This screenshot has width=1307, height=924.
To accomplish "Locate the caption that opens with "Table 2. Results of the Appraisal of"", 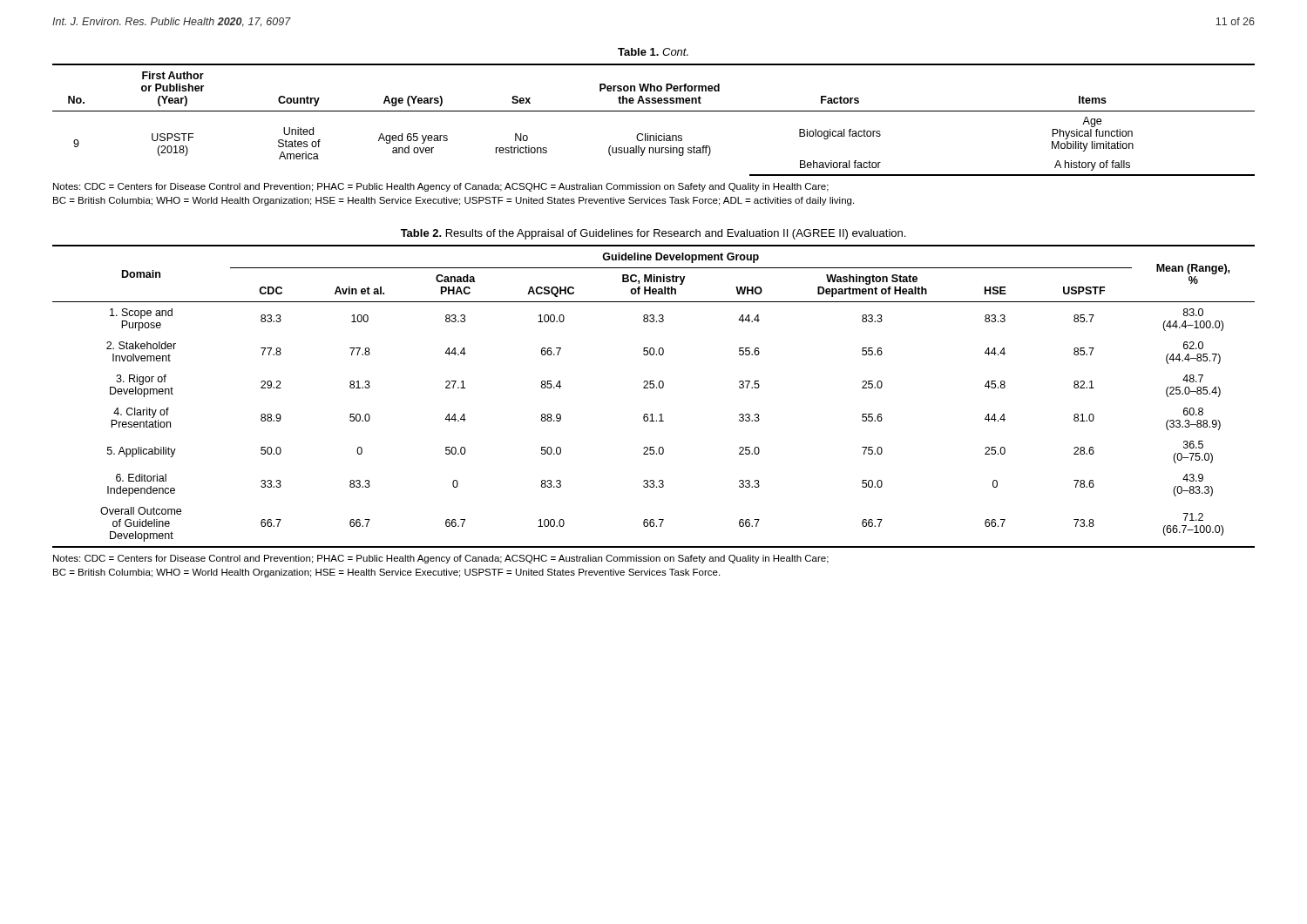I will [654, 233].
